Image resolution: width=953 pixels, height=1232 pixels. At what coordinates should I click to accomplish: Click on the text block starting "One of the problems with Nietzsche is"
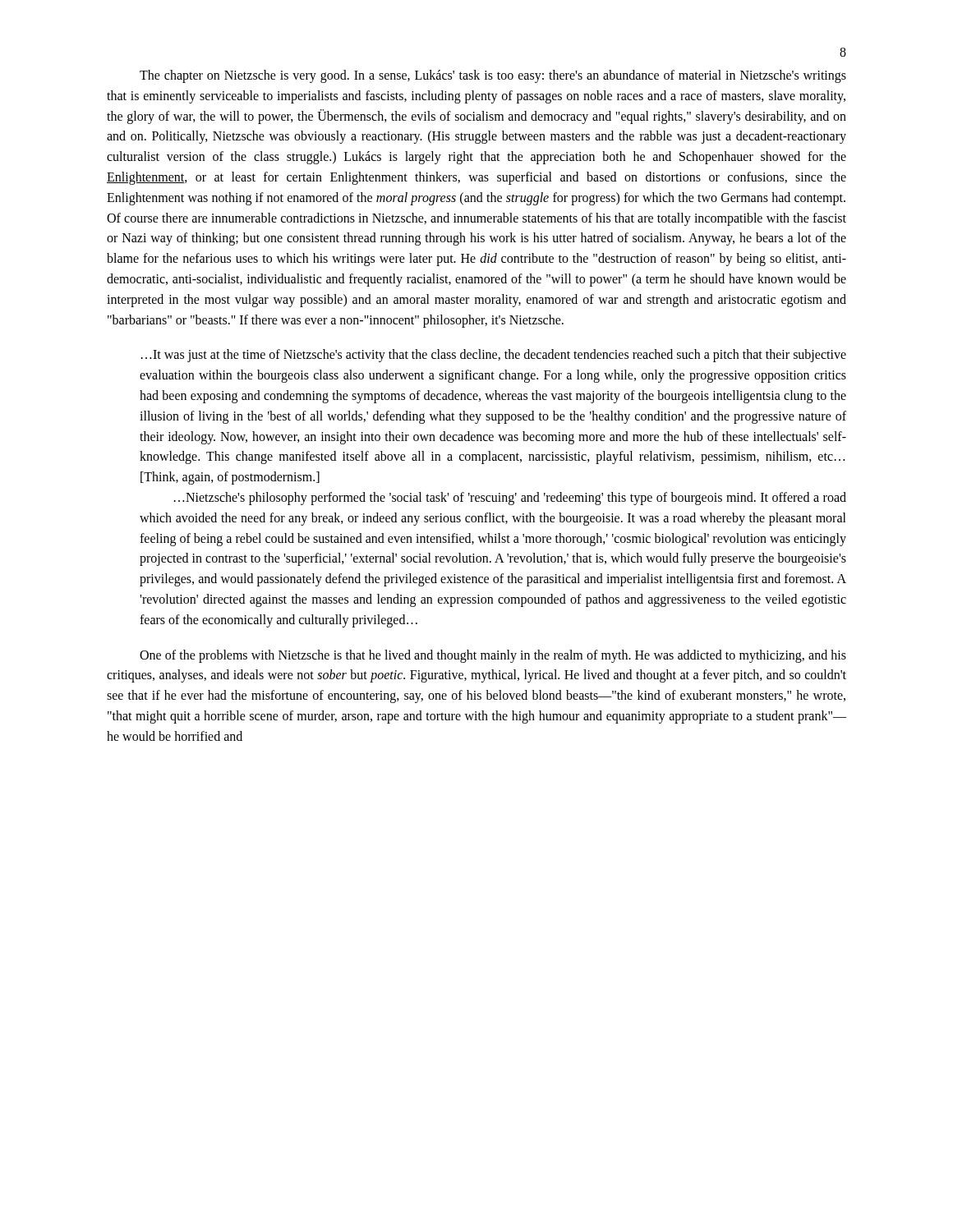476,696
